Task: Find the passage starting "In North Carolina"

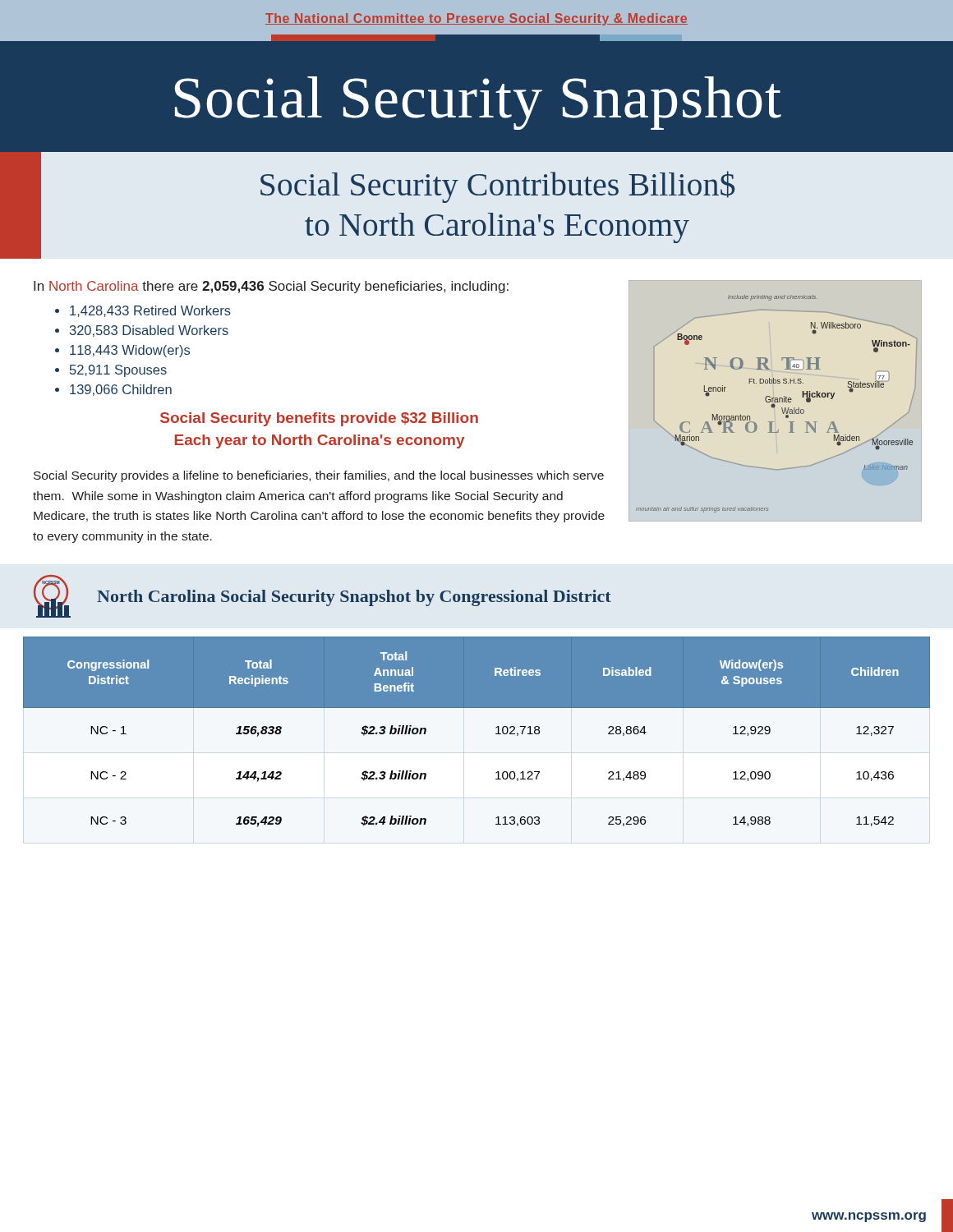Action: [x=271, y=286]
